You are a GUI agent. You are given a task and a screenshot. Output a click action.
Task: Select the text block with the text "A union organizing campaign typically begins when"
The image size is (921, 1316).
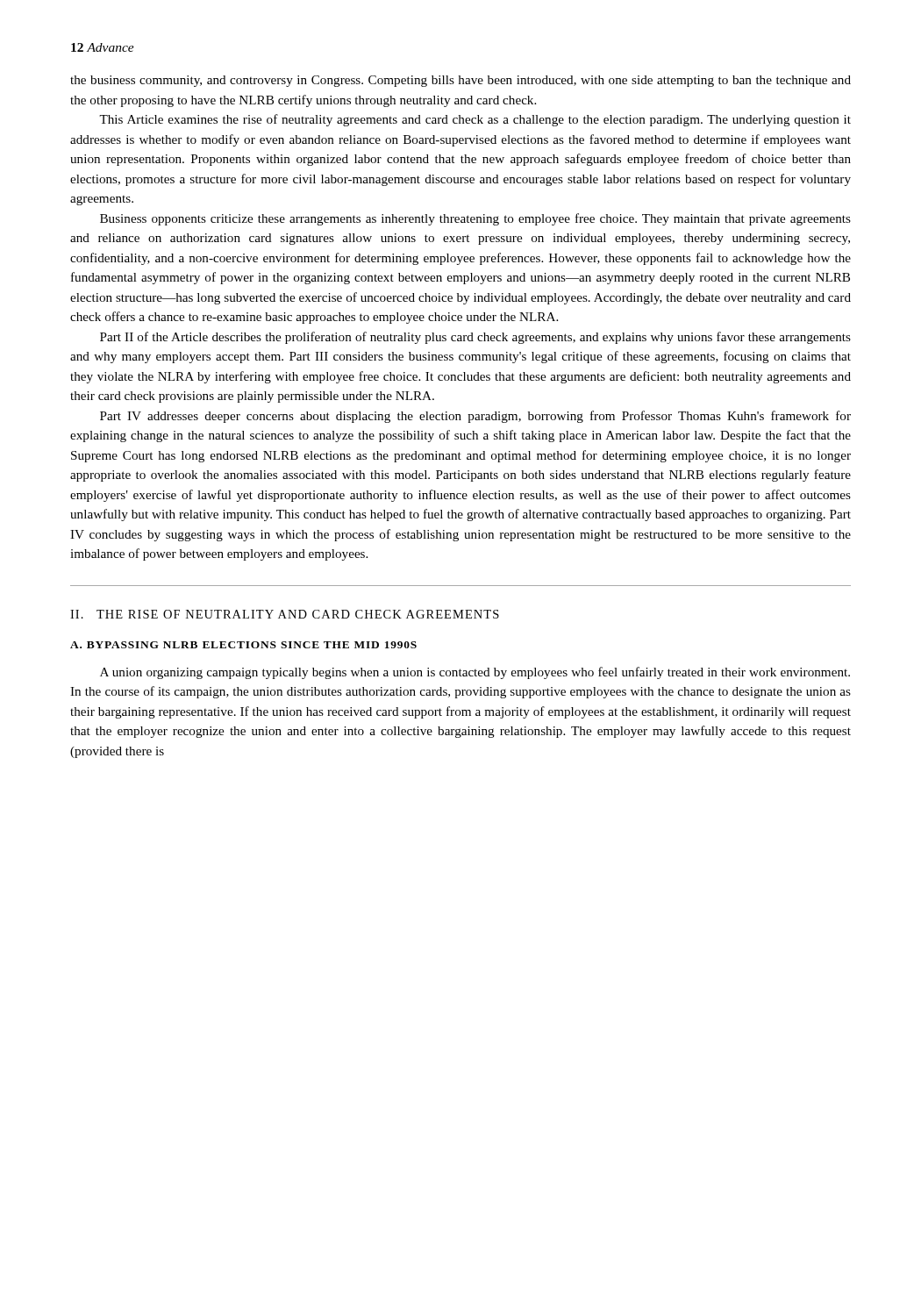click(460, 711)
